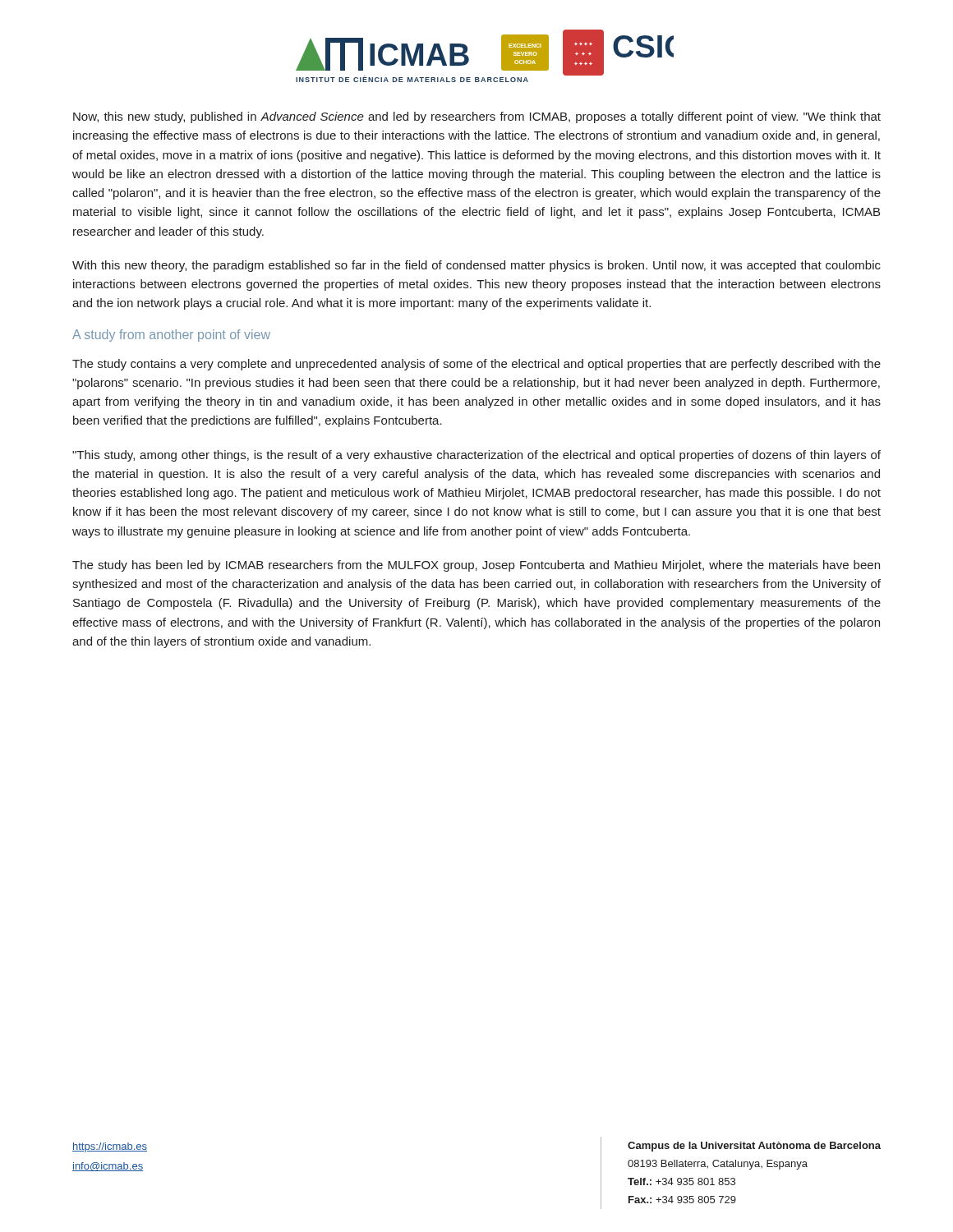Locate the text starting "With this new theory, the paradigm"
This screenshot has width=953, height=1232.
[476, 284]
